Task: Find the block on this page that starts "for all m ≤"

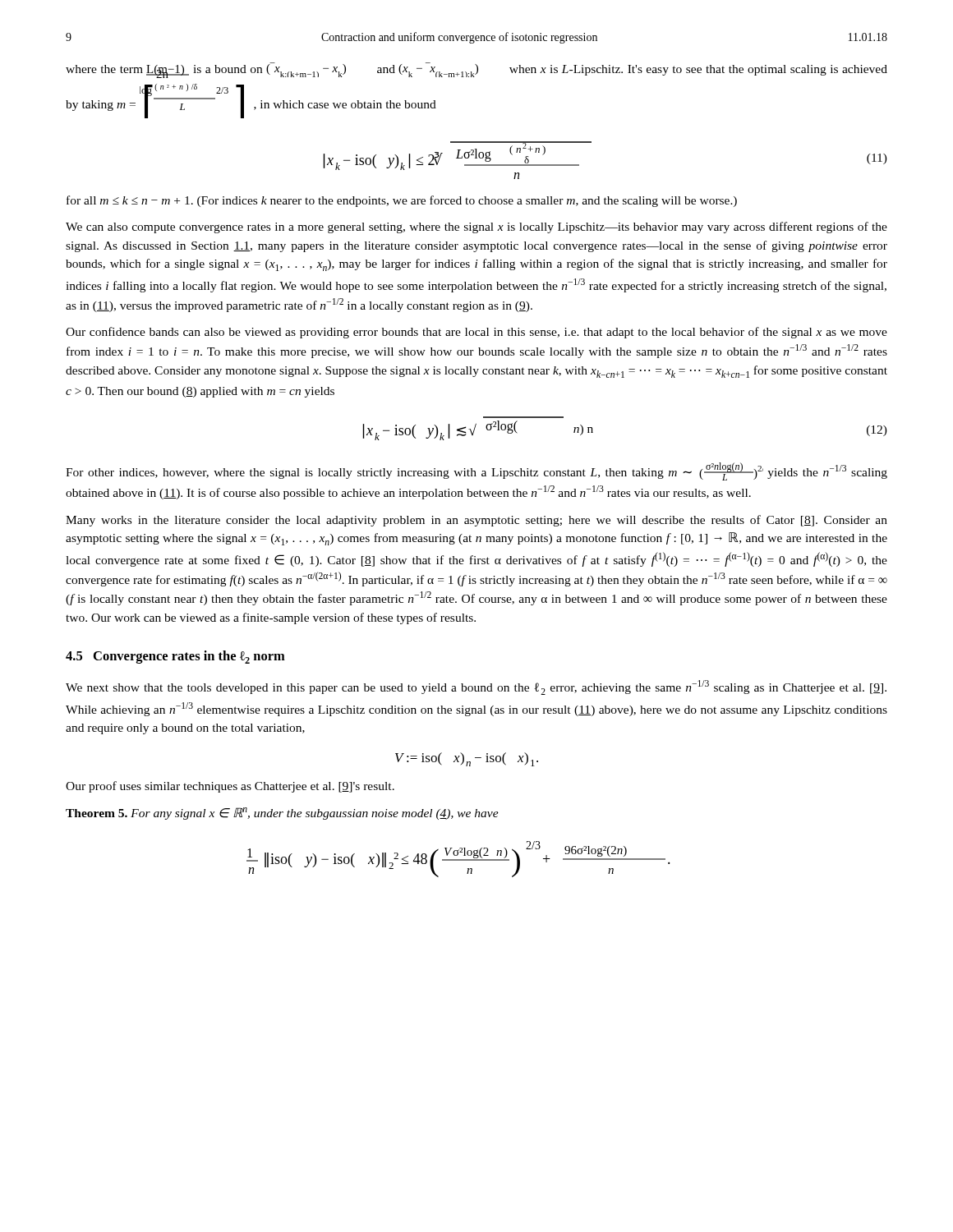Action: 476,200
